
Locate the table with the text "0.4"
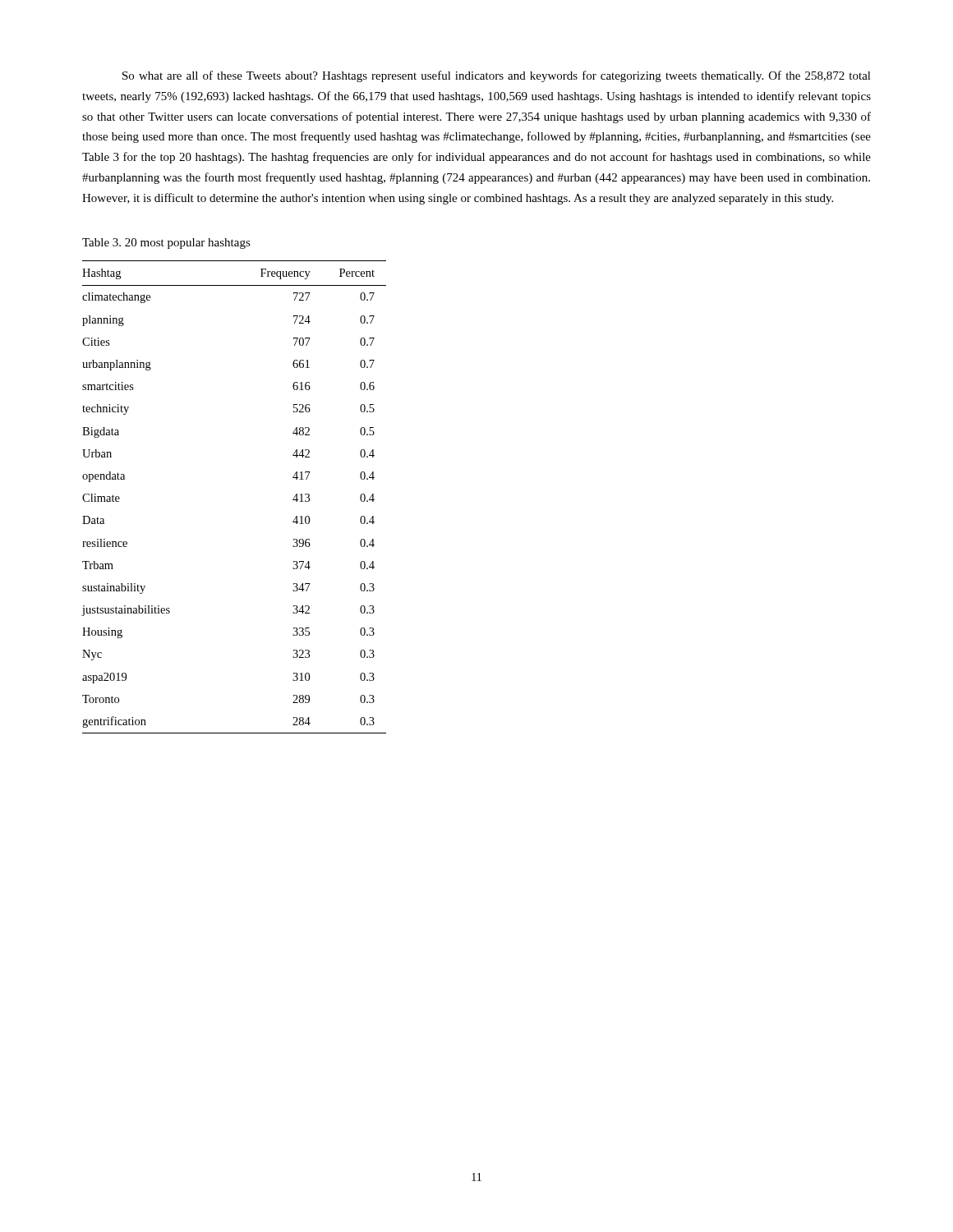[x=476, y=497]
